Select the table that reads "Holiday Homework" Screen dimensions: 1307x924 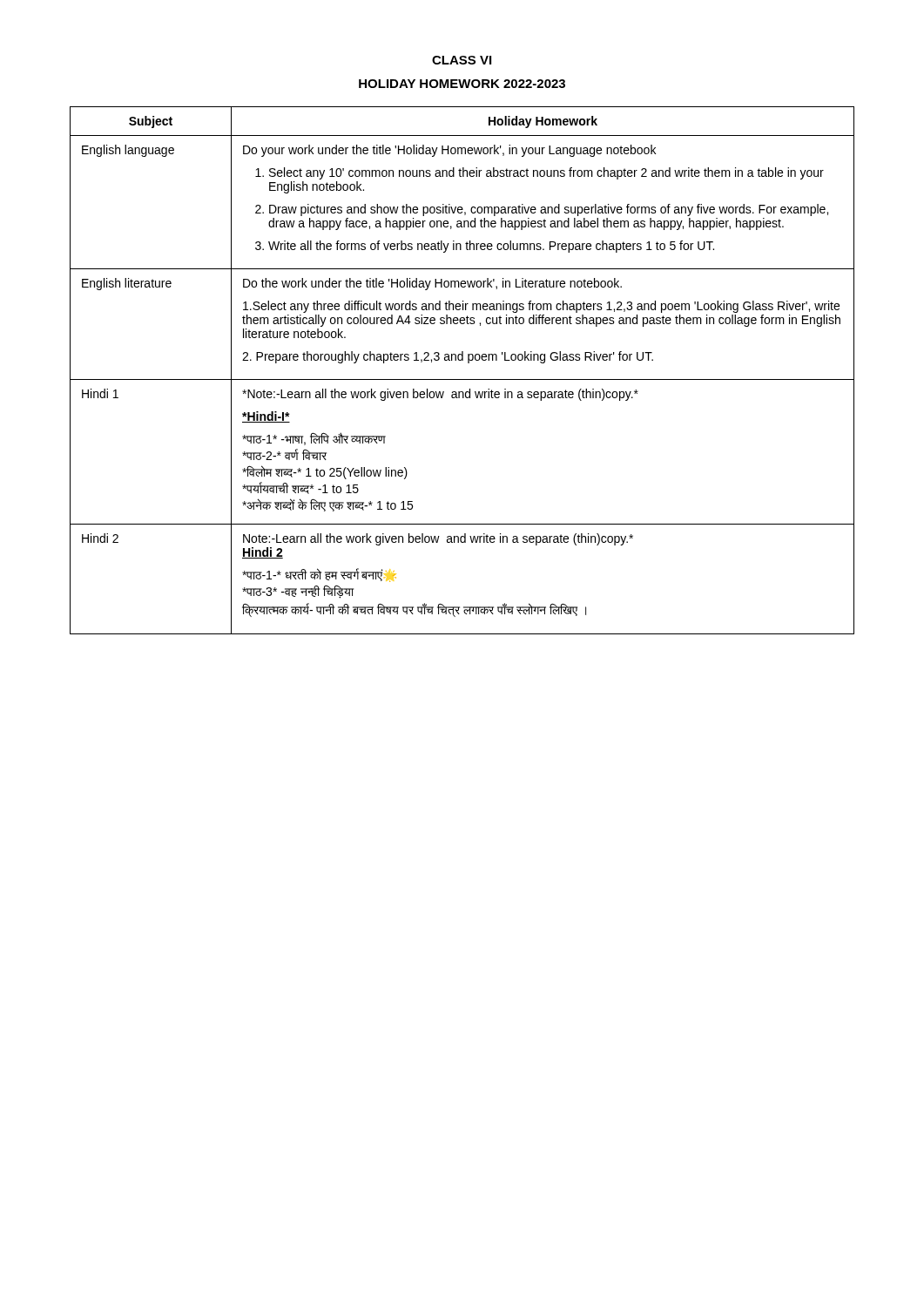462,370
